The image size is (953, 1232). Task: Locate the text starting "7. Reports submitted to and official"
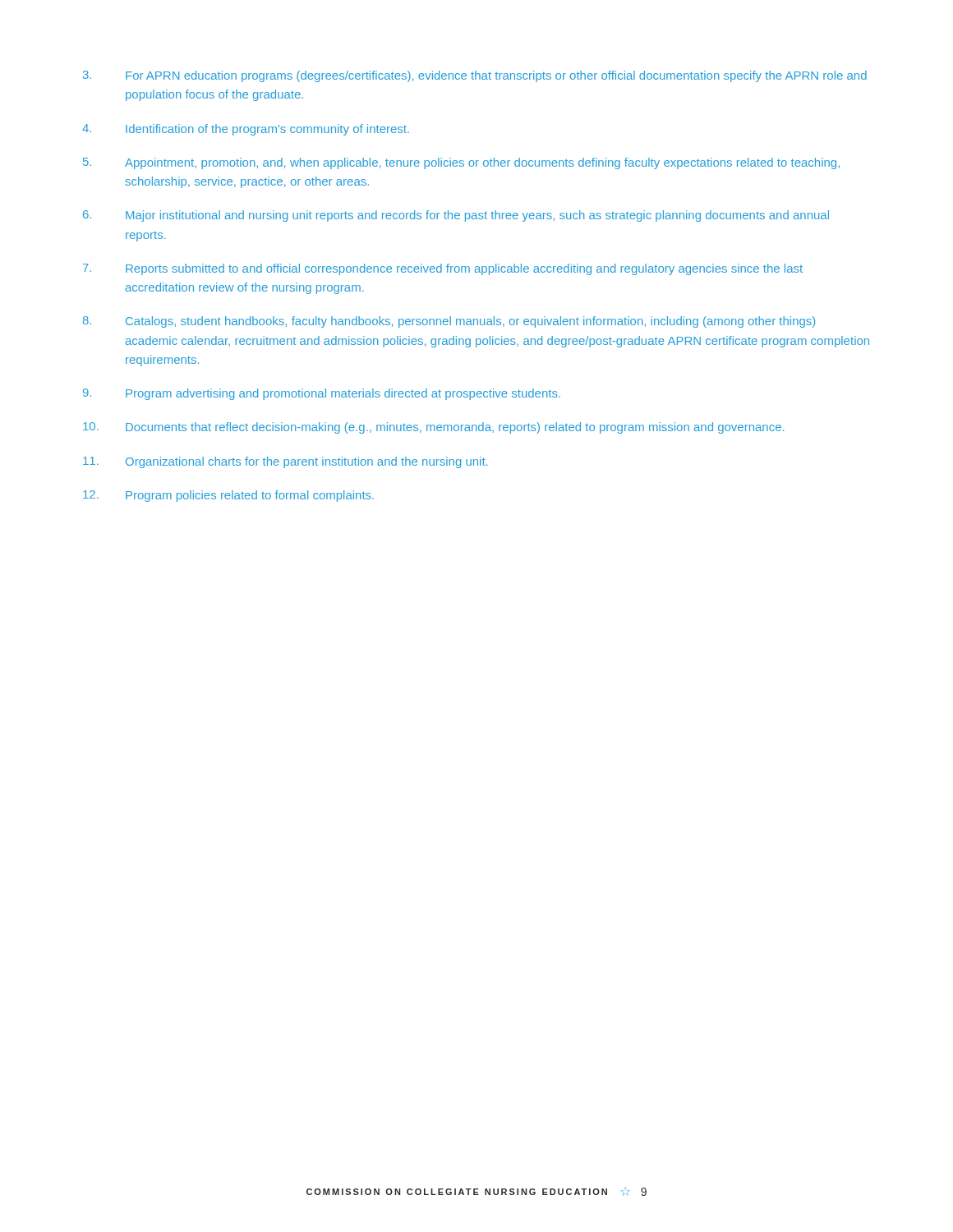pos(476,278)
